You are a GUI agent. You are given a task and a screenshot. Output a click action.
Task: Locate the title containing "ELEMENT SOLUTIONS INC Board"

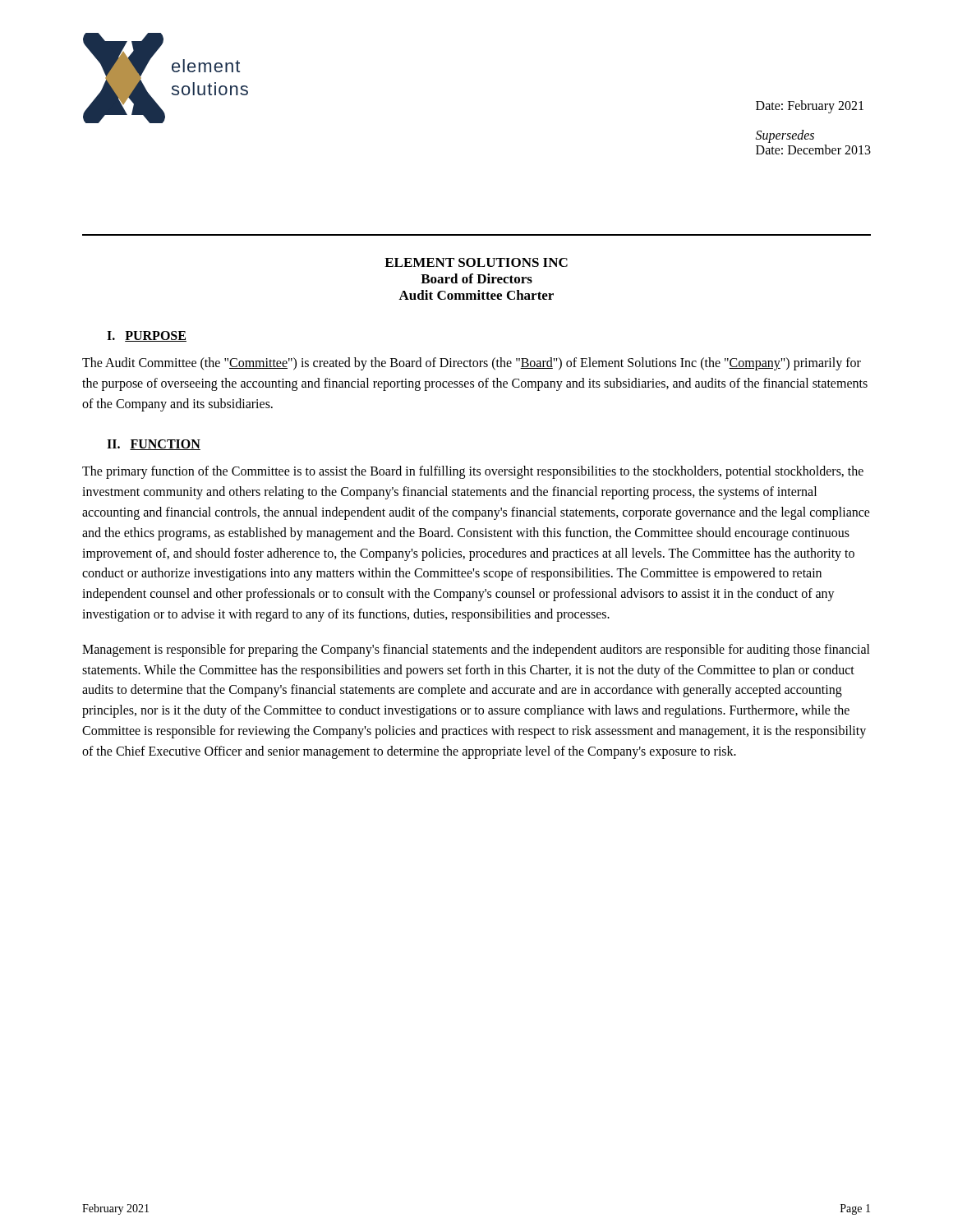coord(476,279)
